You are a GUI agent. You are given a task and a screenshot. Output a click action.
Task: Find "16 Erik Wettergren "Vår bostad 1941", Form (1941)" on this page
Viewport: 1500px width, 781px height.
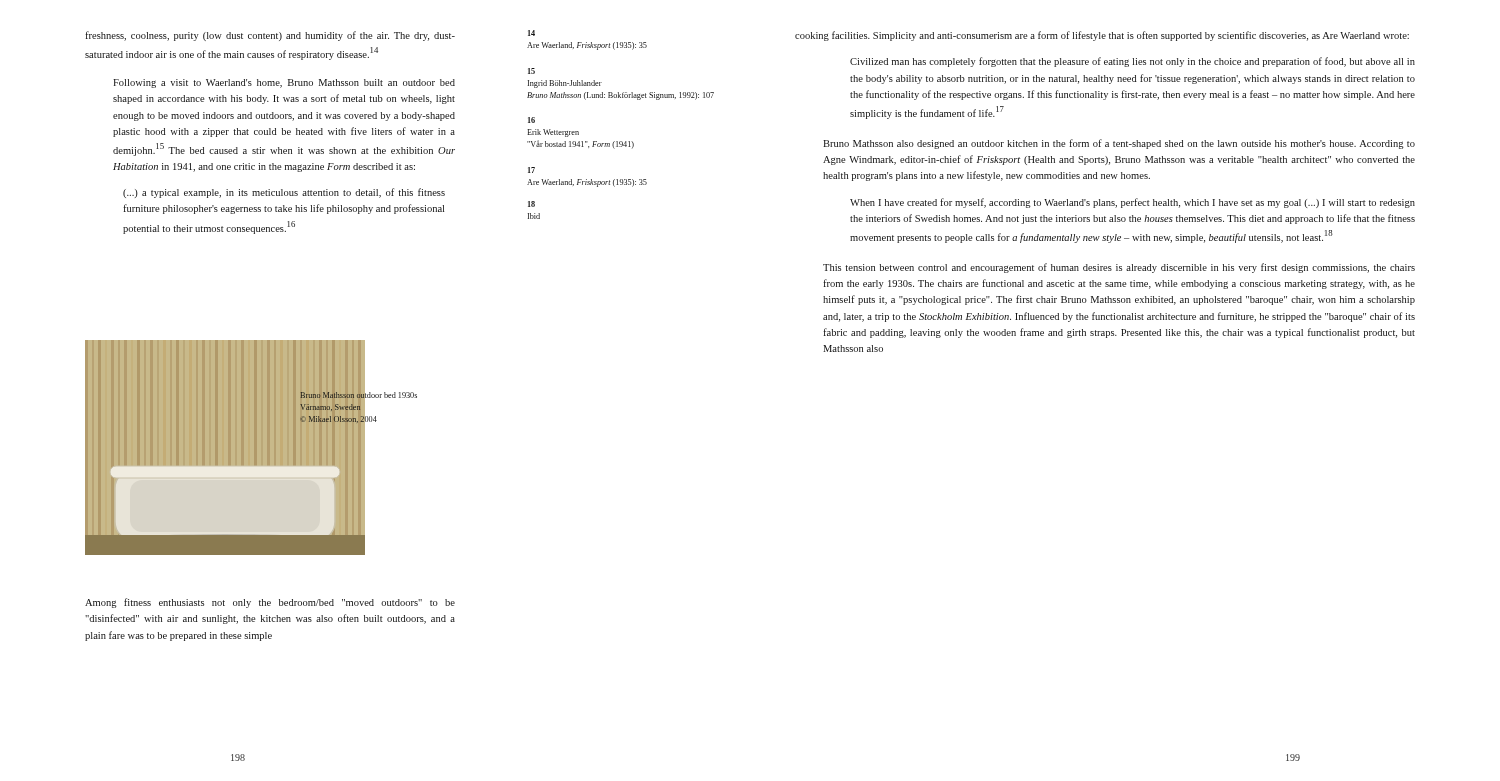pos(580,133)
